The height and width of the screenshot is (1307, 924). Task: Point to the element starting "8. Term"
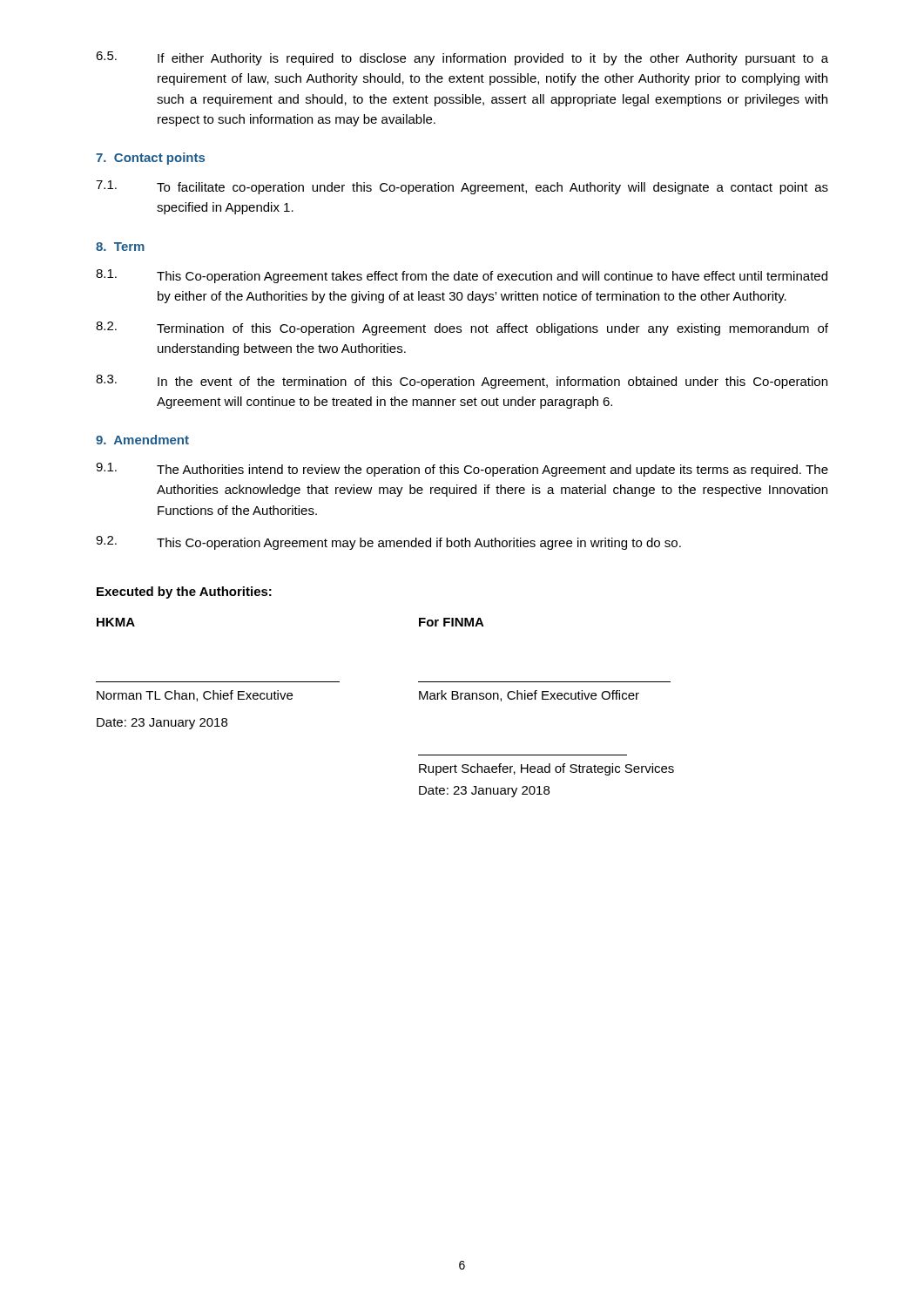[120, 246]
